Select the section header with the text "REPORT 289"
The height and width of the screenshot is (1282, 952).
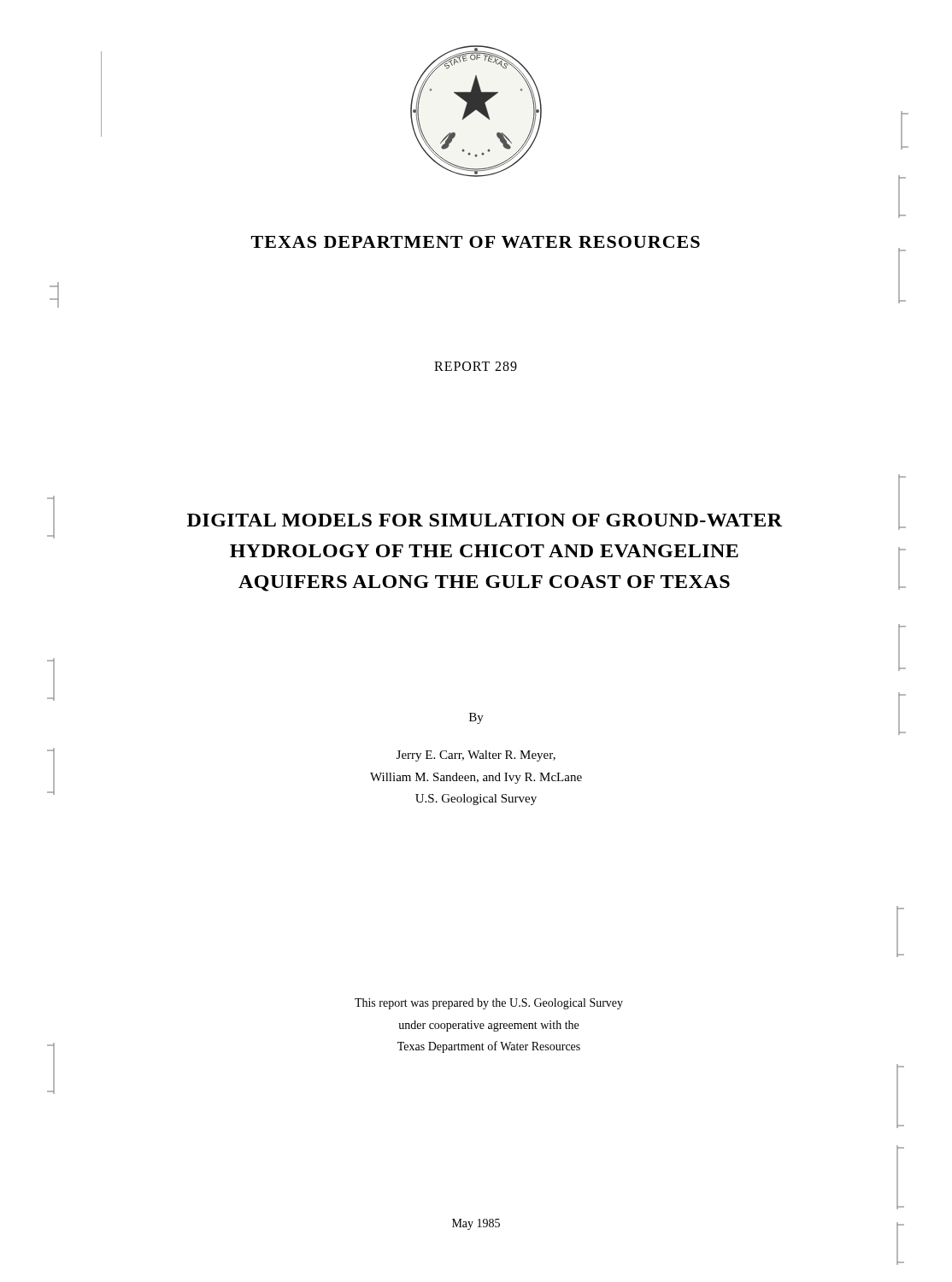pos(476,366)
